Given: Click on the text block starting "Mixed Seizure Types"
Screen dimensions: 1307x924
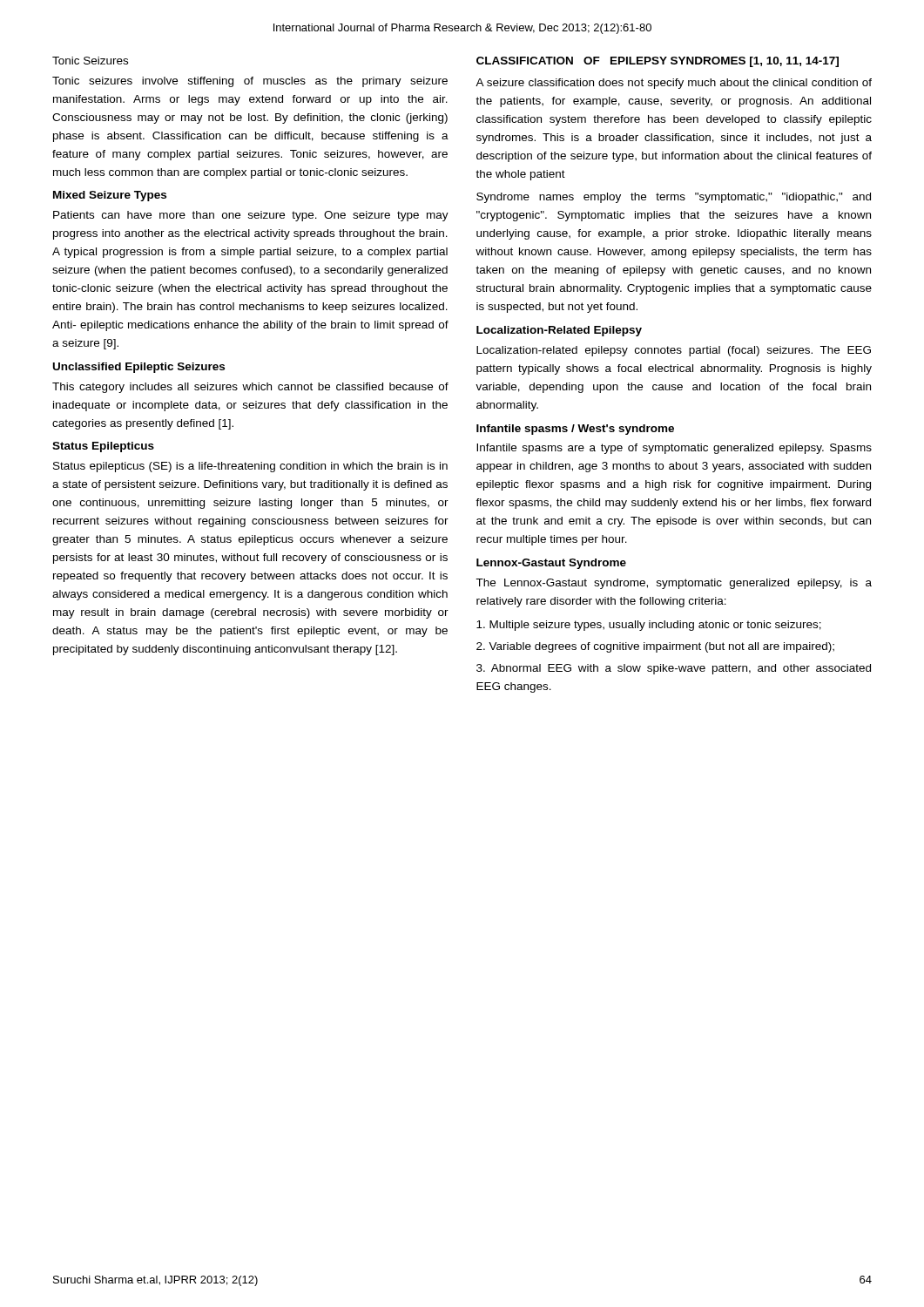Looking at the screenshot, I should point(110,195).
